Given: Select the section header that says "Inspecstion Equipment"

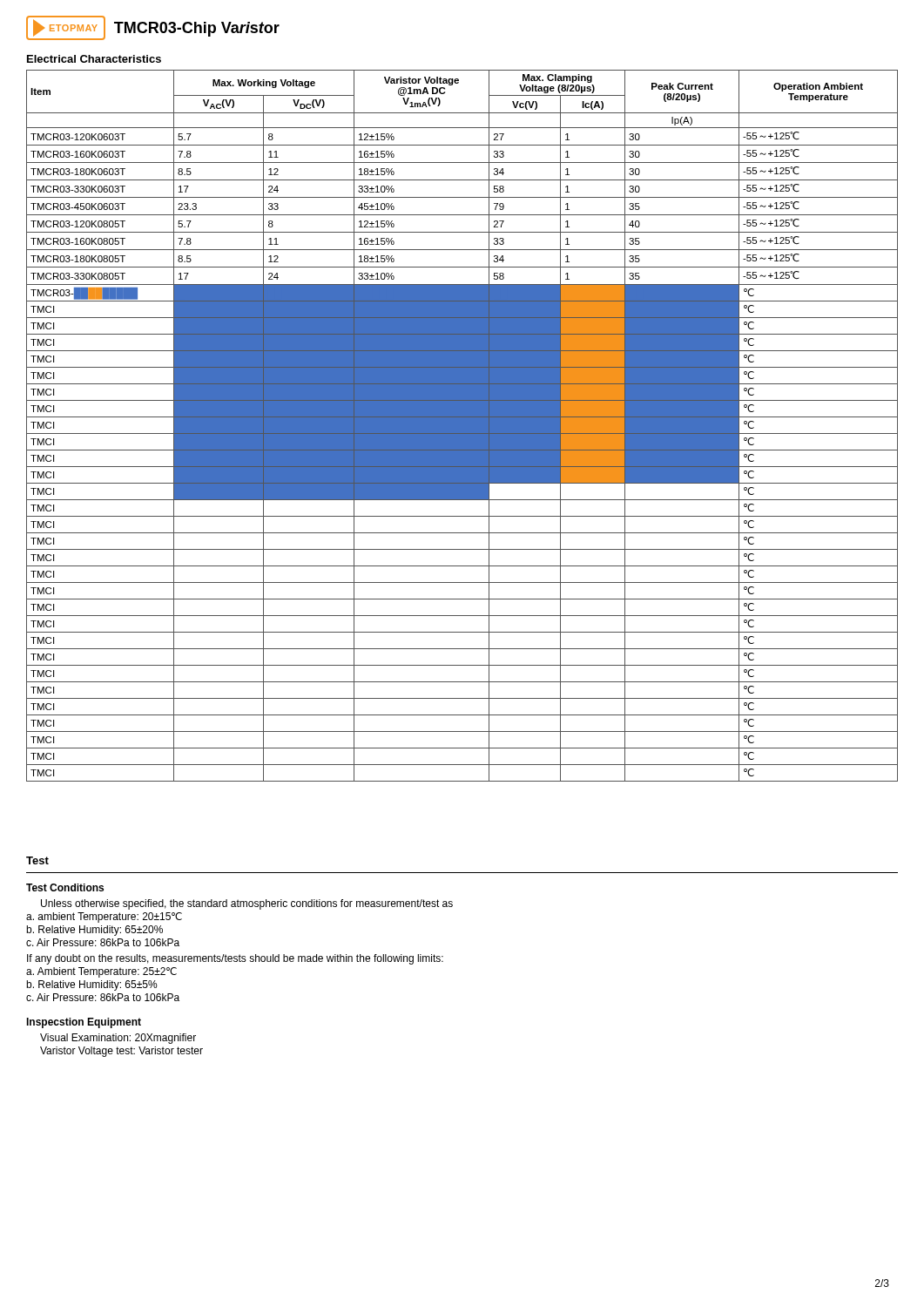Looking at the screenshot, I should [84, 1022].
